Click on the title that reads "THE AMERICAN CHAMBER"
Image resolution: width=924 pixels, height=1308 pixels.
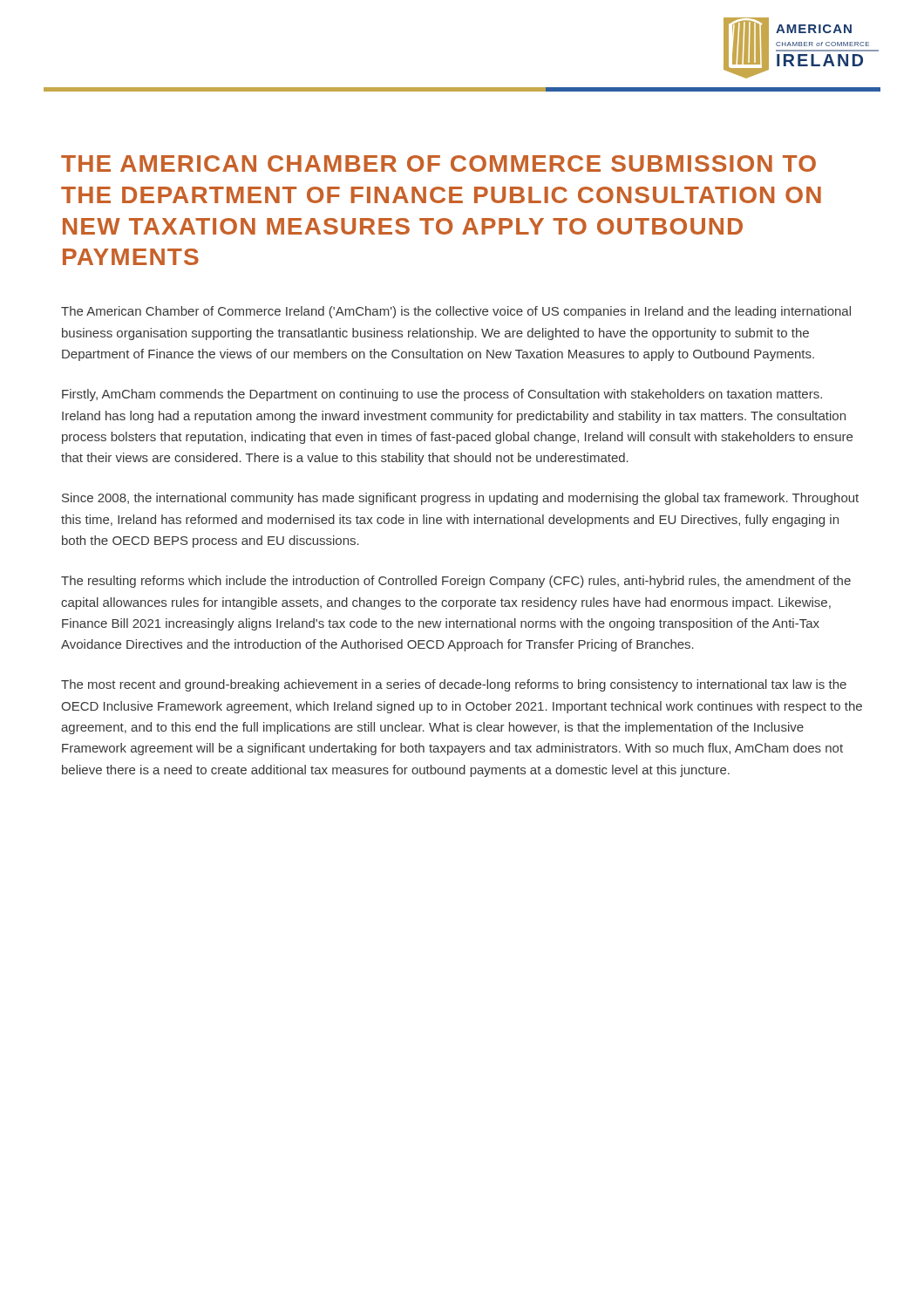click(x=442, y=210)
